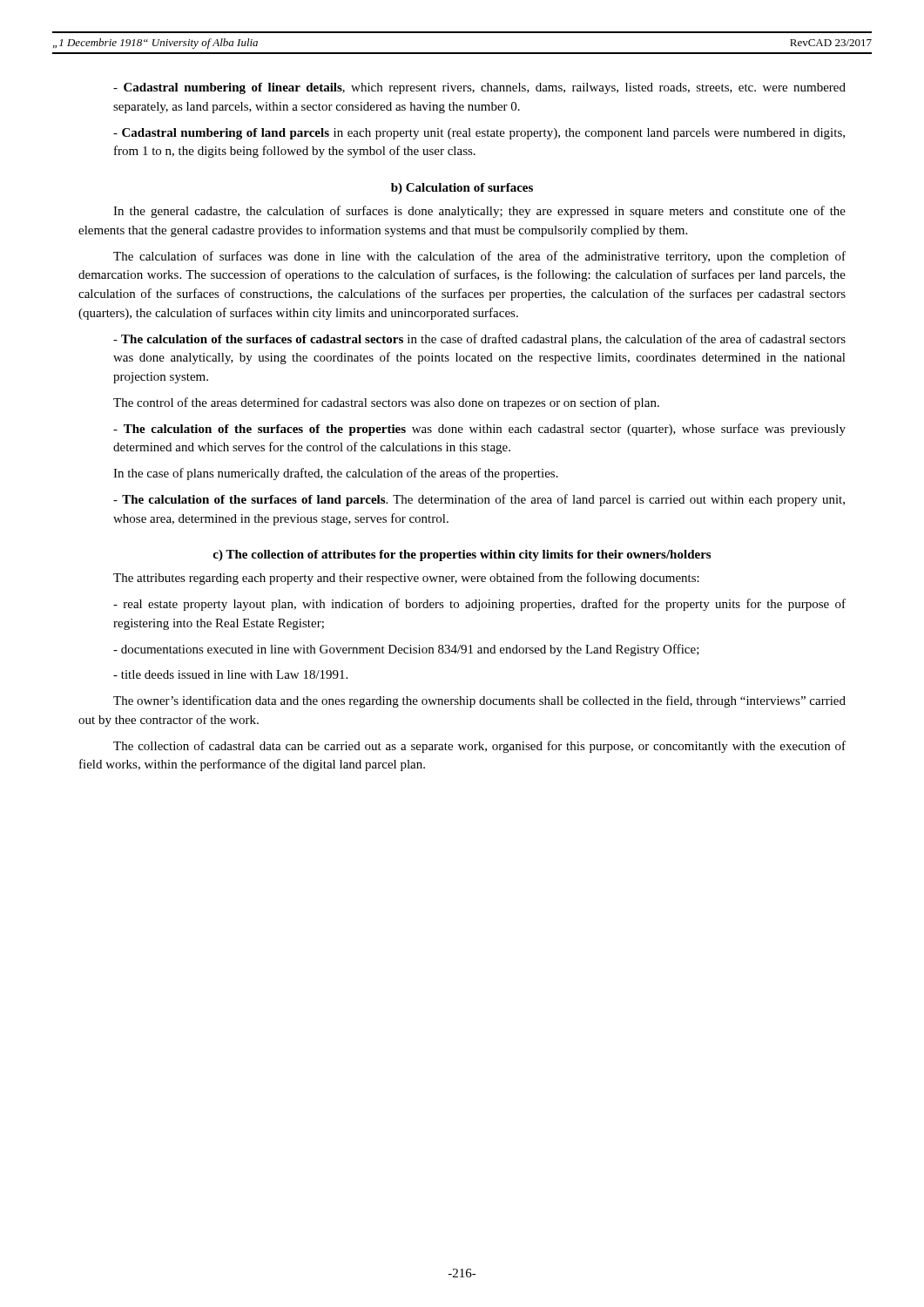Click the passage that begins "documentations executed in"
924x1307 pixels.
pyautogui.click(x=479, y=650)
